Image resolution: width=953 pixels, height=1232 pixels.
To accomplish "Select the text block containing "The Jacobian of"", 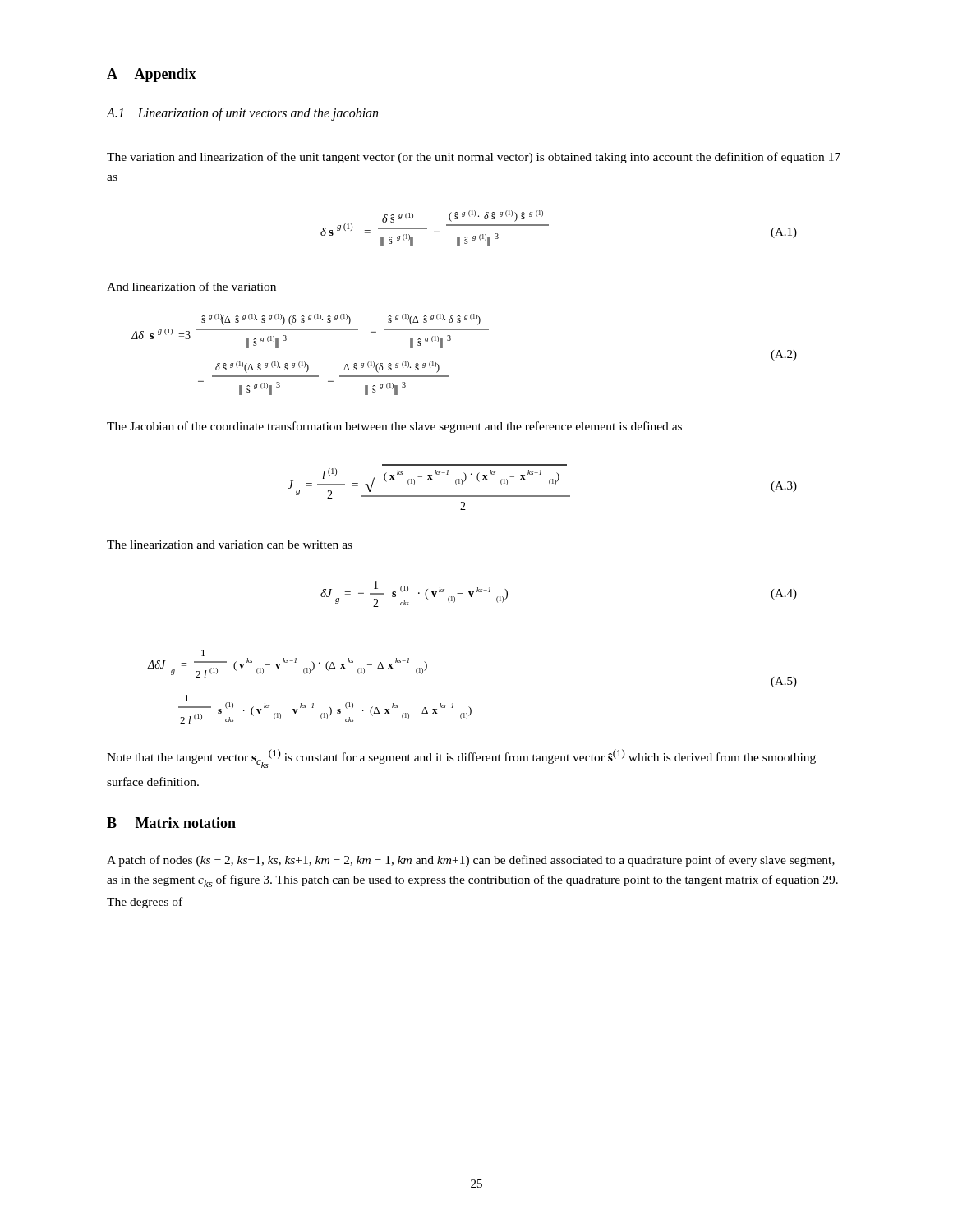I will click(x=395, y=426).
